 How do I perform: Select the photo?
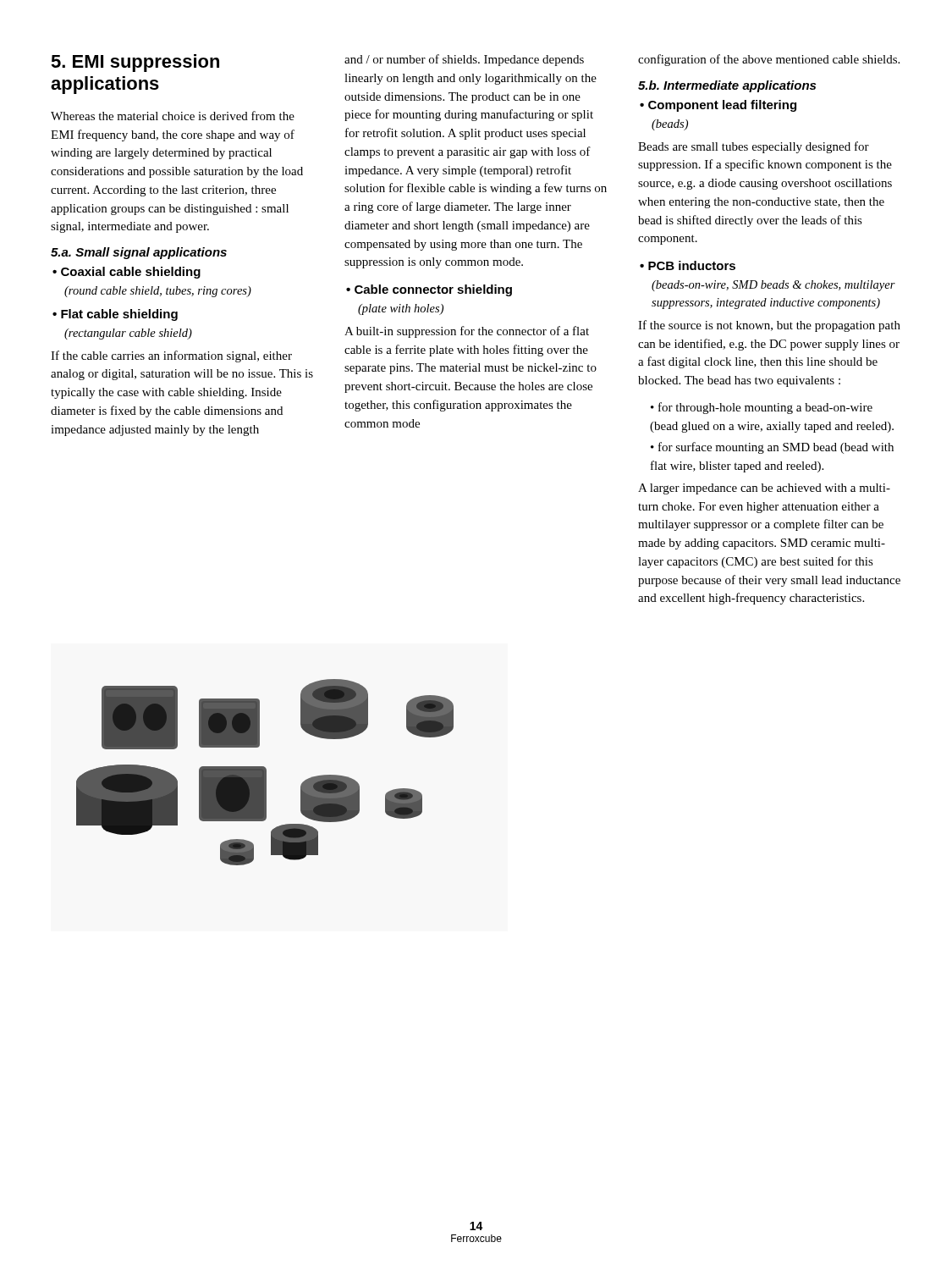coord(279,787)
